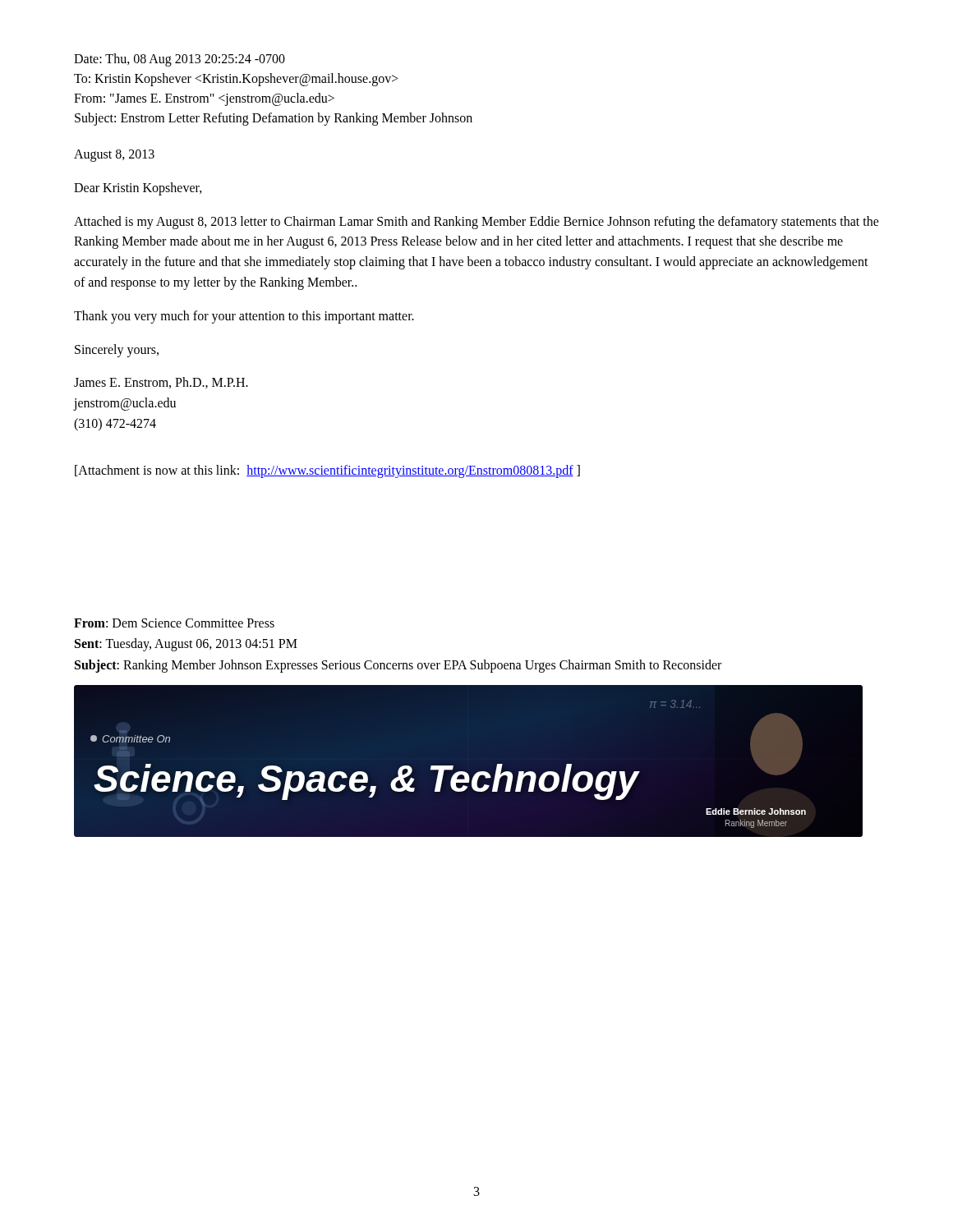953x1232 pixels.
Task: Find the text block that reads "[Attachment is now at this link: http://www.scientificintegrityinstitute.org/Enstrom080813.pdf"
Action: [327, 470]
